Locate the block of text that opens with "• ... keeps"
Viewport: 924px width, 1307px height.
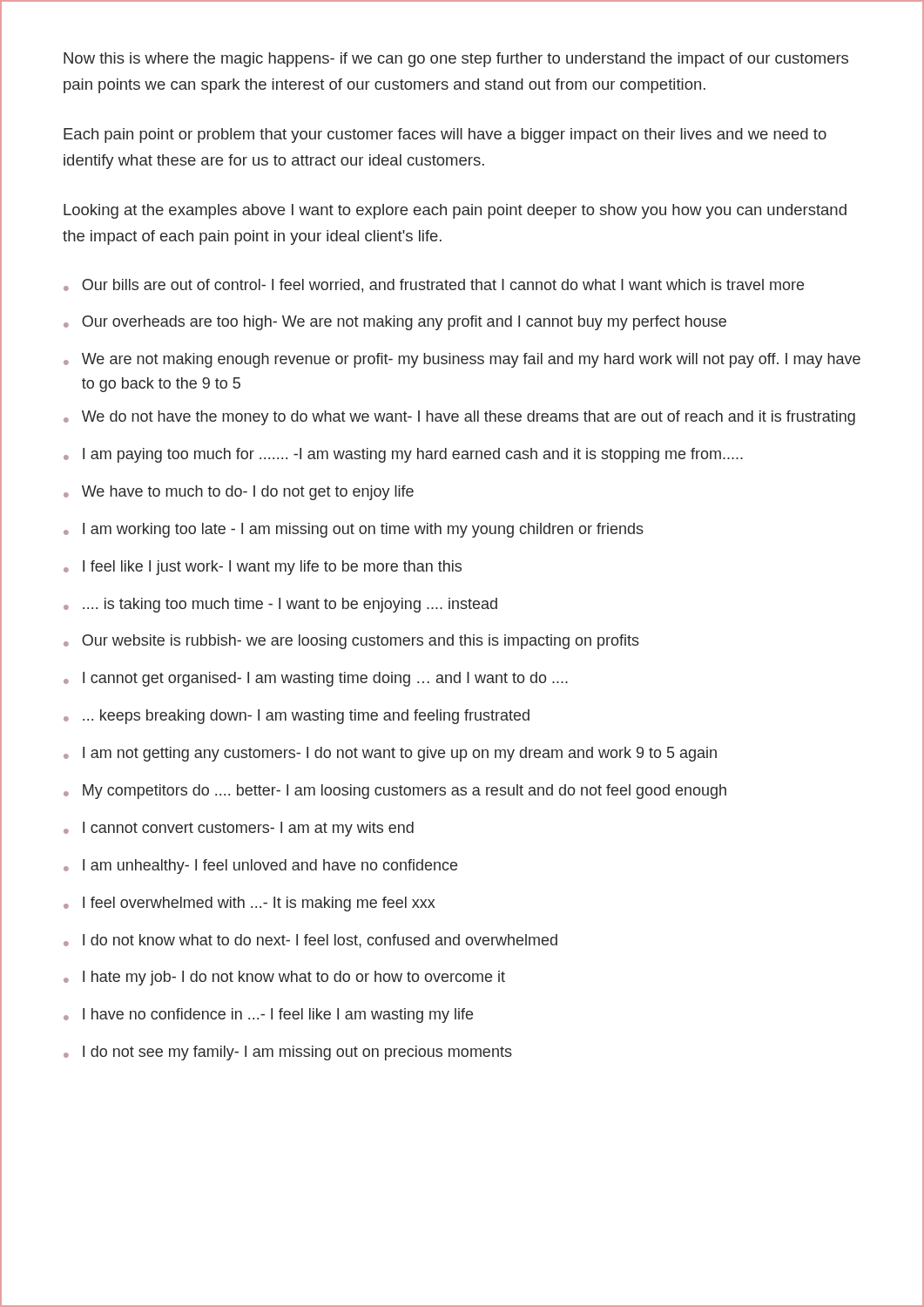[462, 719]
